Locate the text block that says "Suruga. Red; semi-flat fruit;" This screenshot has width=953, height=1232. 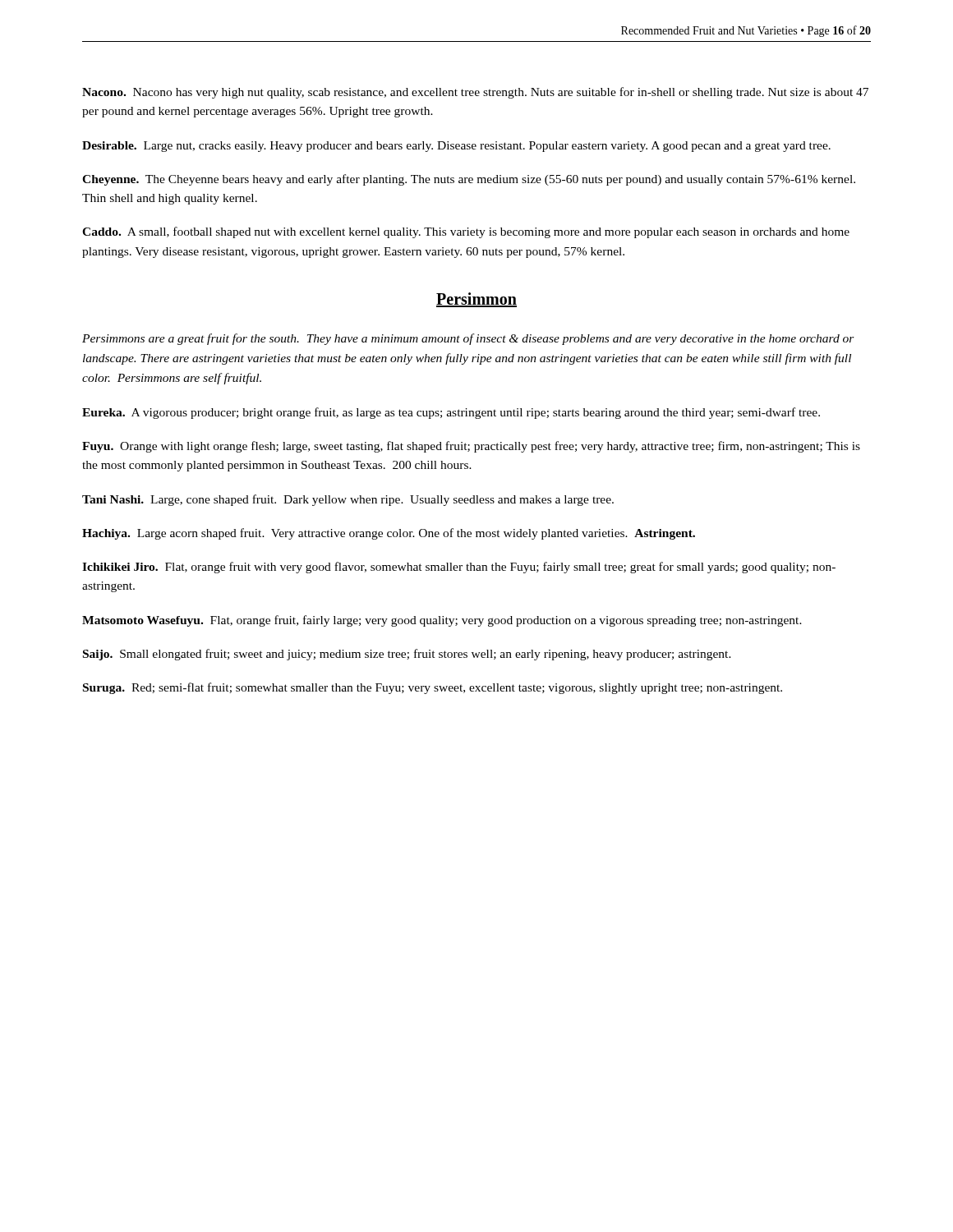[x=433, y=687]
